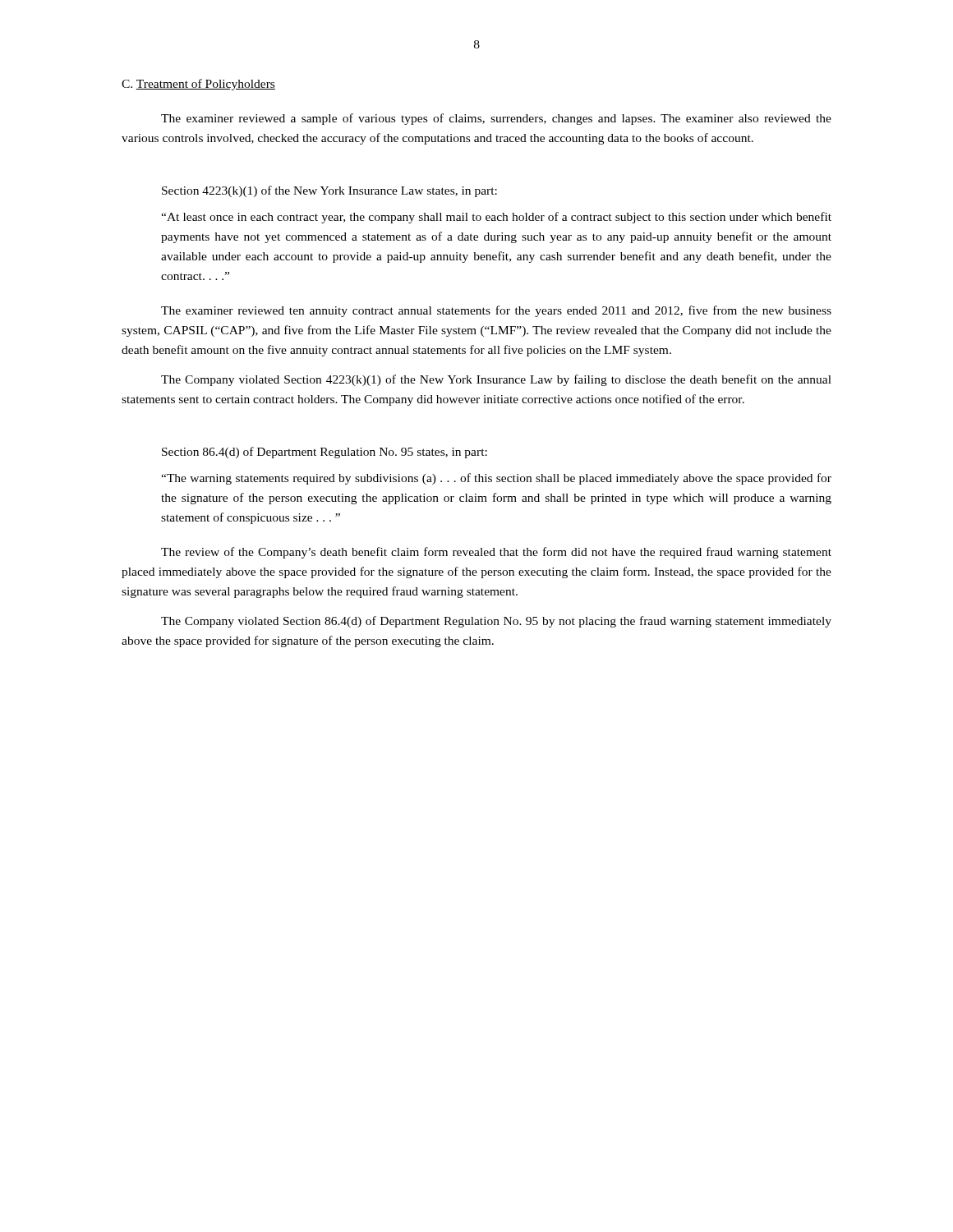The height and width of the screenshot is (1232, 953).
Task: Where is the passage that starts "The review of"?
Action: point(476,571)
